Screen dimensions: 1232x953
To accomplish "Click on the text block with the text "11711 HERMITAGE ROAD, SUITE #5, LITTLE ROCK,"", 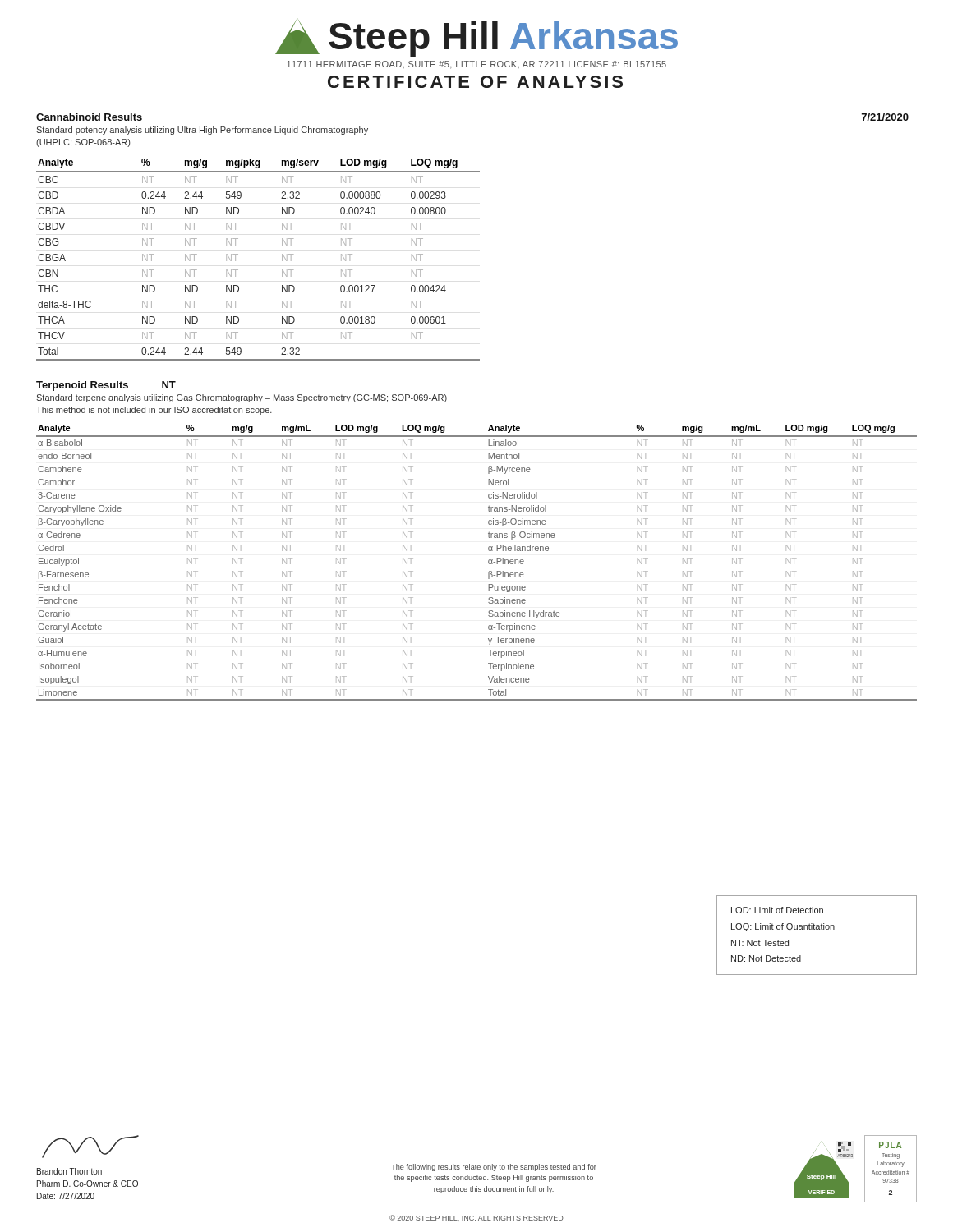I will [476, 64].
